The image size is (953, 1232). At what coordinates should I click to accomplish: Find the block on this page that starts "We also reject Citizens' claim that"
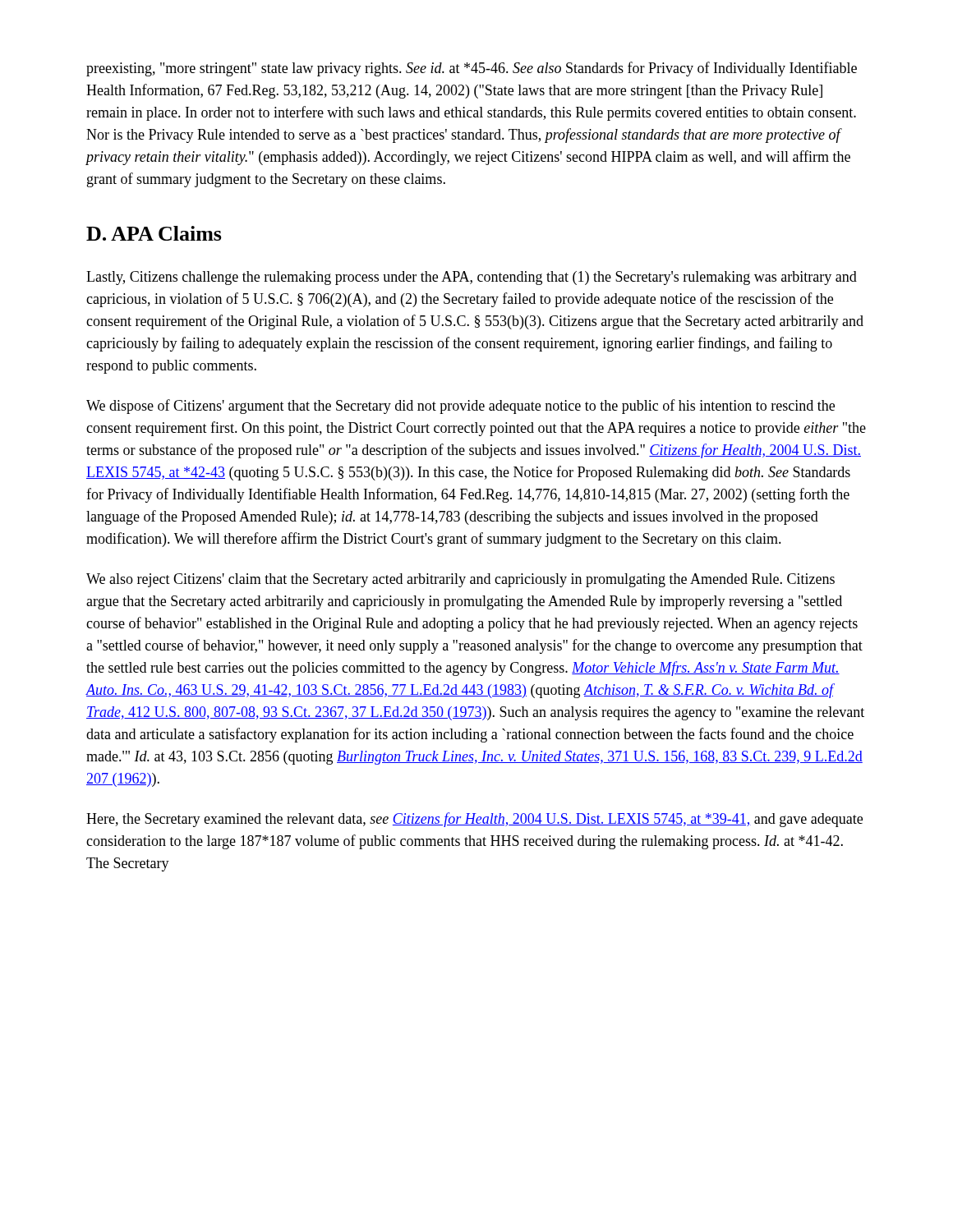(x=475, y=679)
